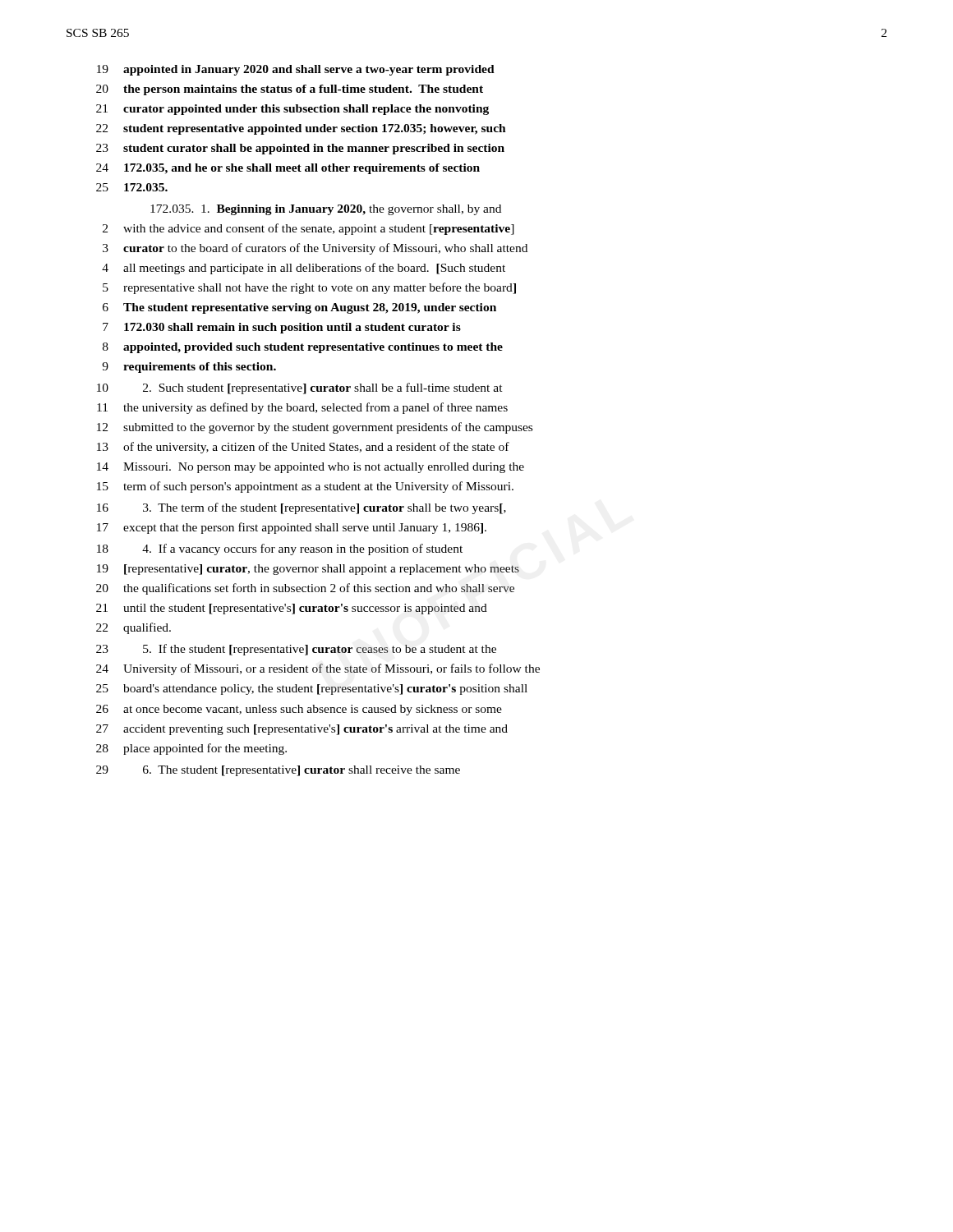953x1232 pixels.
Task: Click on the passage starting "29 6. The student [representative] curator"
Action: click(x=278, y=771)
